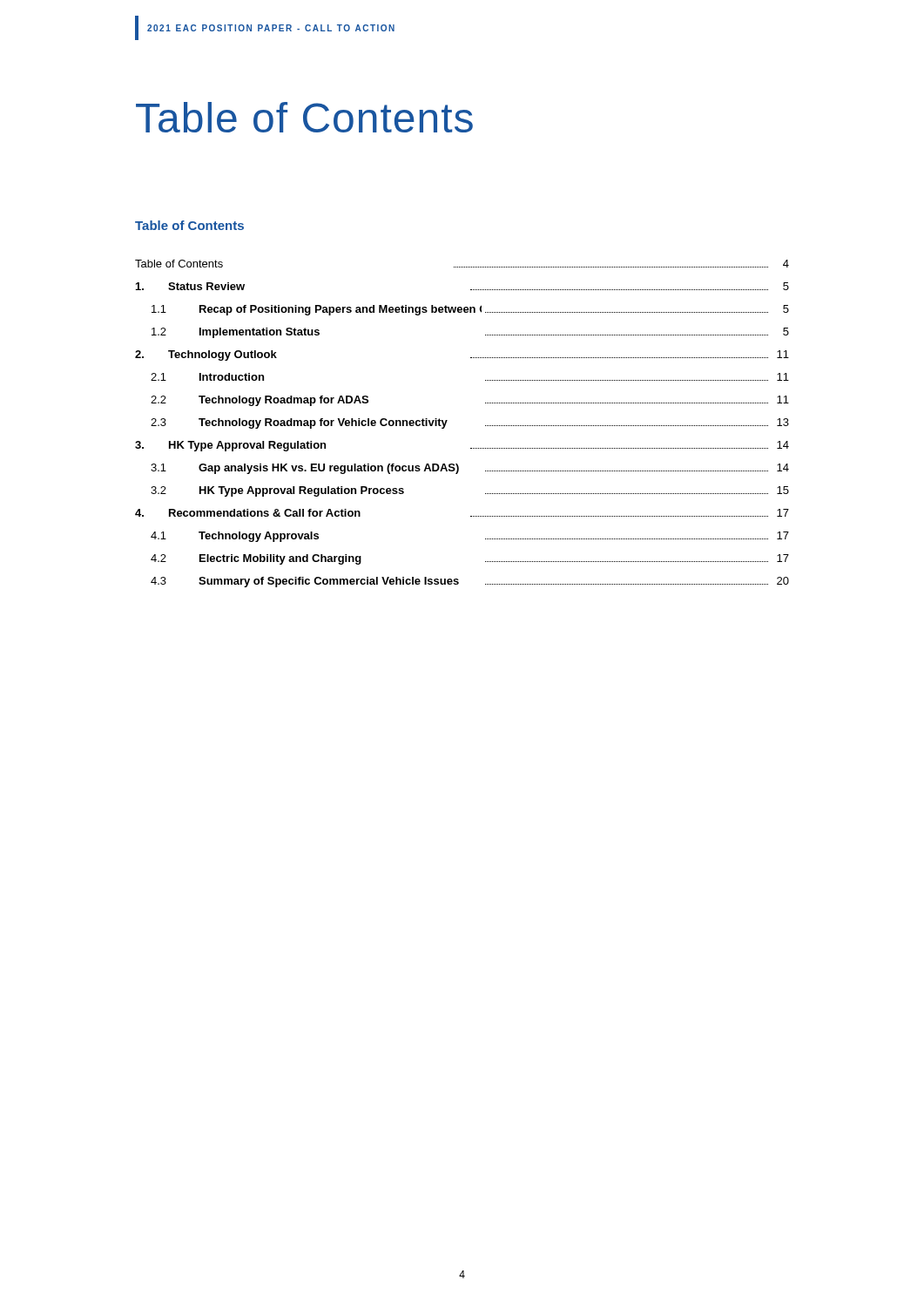The width and height of the screenshot is (924, 1307).
Task: Navigate to the block starting "4.1 Technology Approvals 17"
Action: click(x=258, y=537)
